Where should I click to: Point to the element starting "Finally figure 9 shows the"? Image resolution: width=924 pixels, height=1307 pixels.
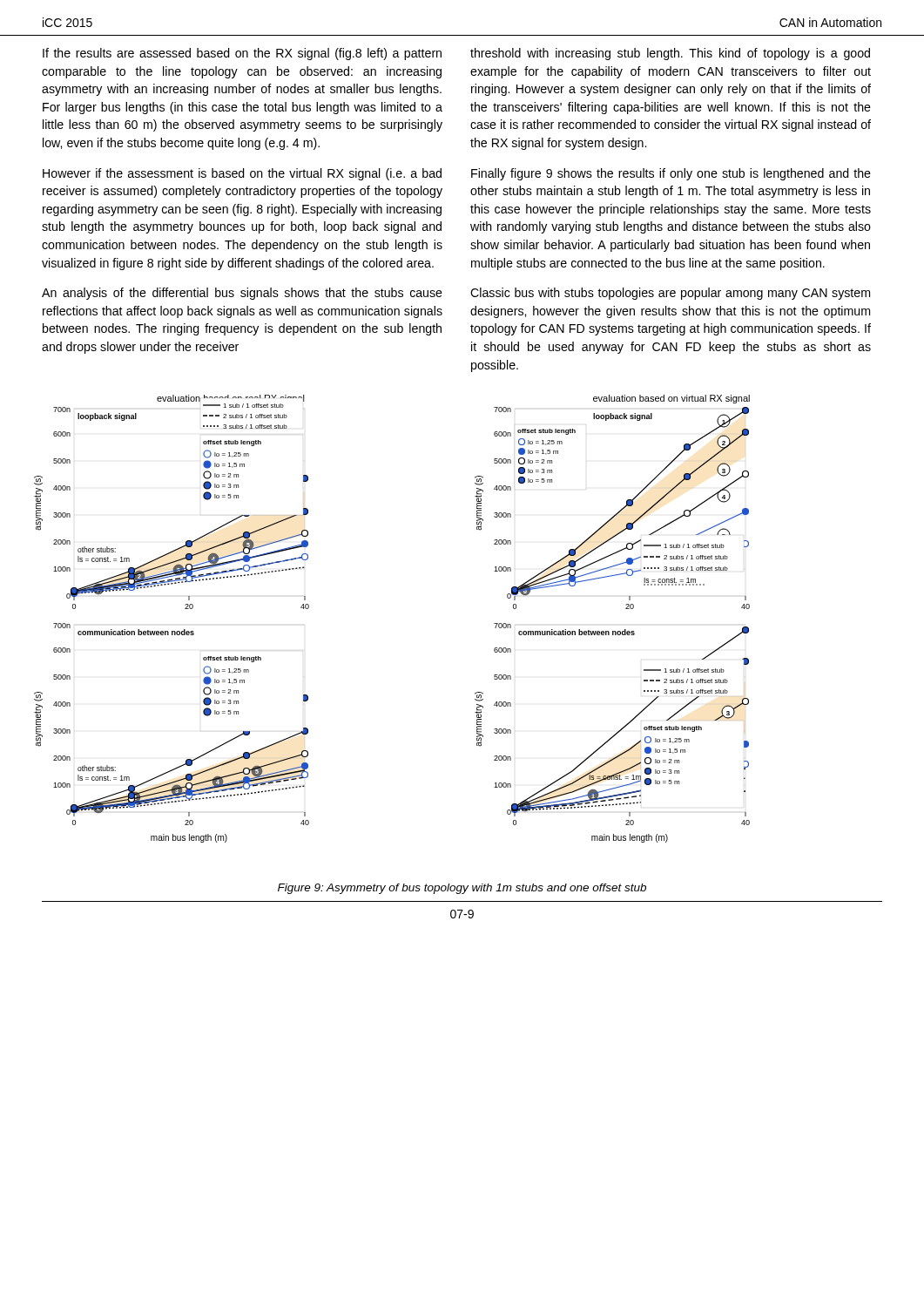[x=671, y=218]
